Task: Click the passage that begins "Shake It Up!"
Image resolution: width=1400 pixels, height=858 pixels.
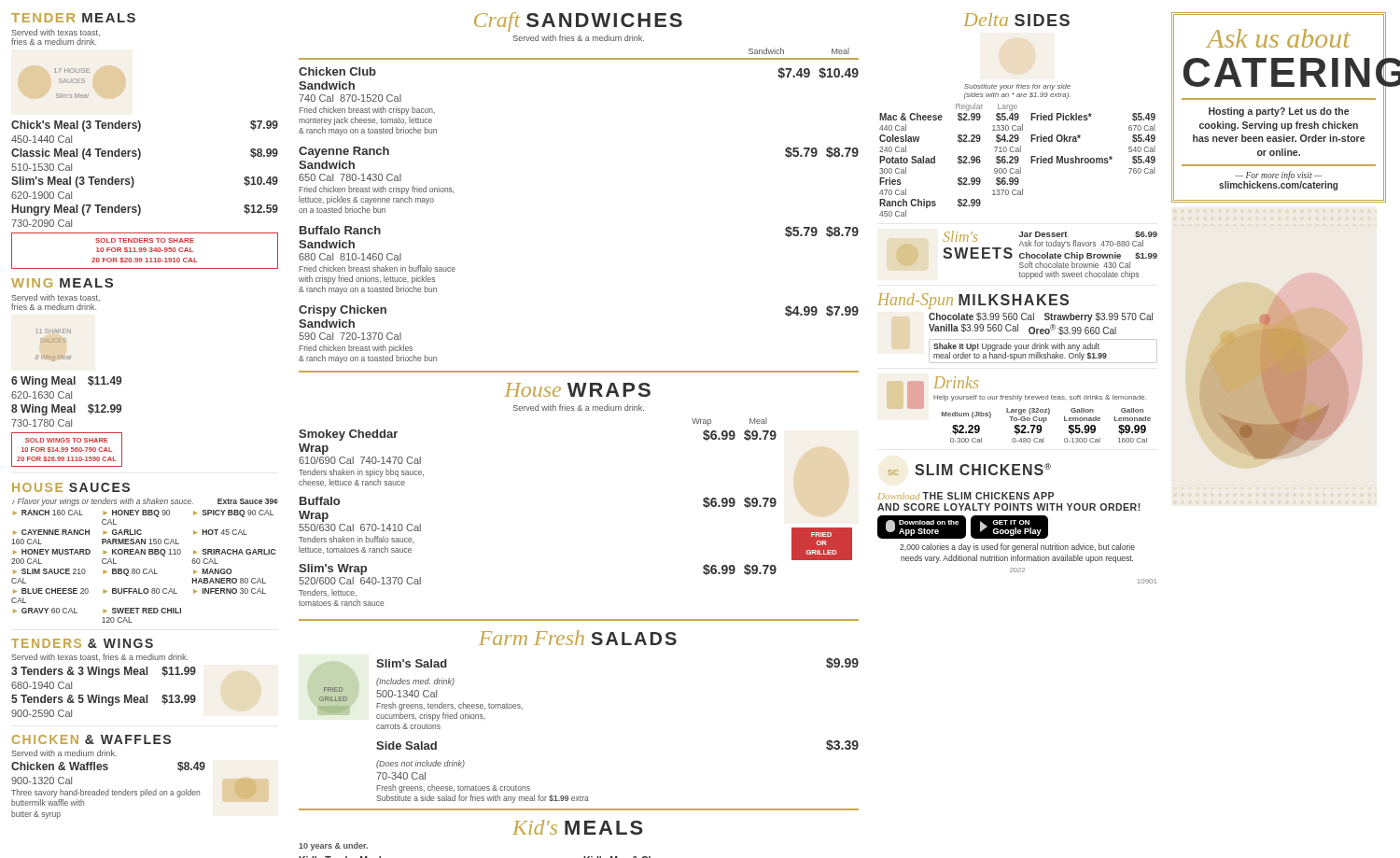Action: 1020,351
